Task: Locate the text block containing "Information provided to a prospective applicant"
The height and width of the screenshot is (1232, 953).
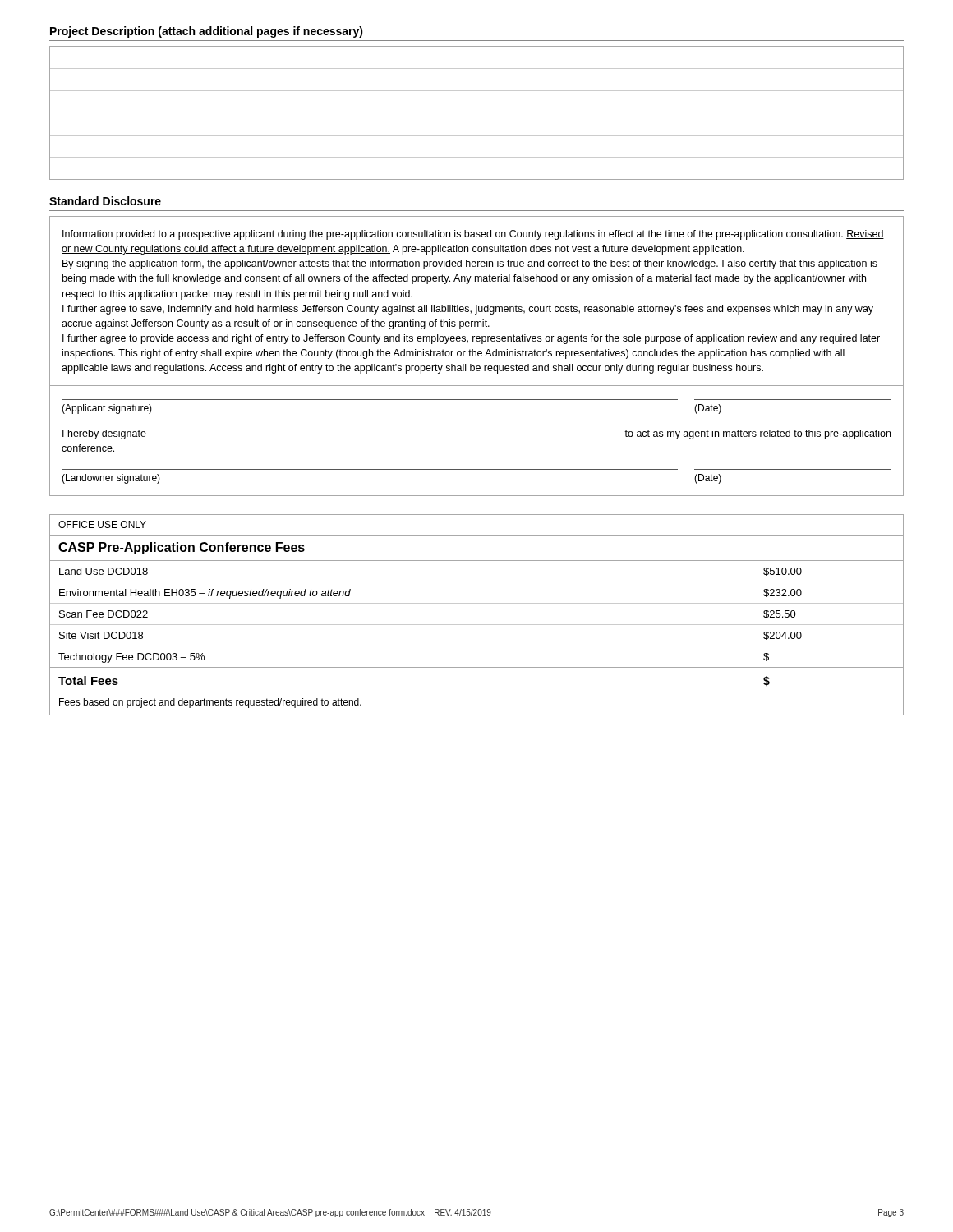Action: pos(476,242)
